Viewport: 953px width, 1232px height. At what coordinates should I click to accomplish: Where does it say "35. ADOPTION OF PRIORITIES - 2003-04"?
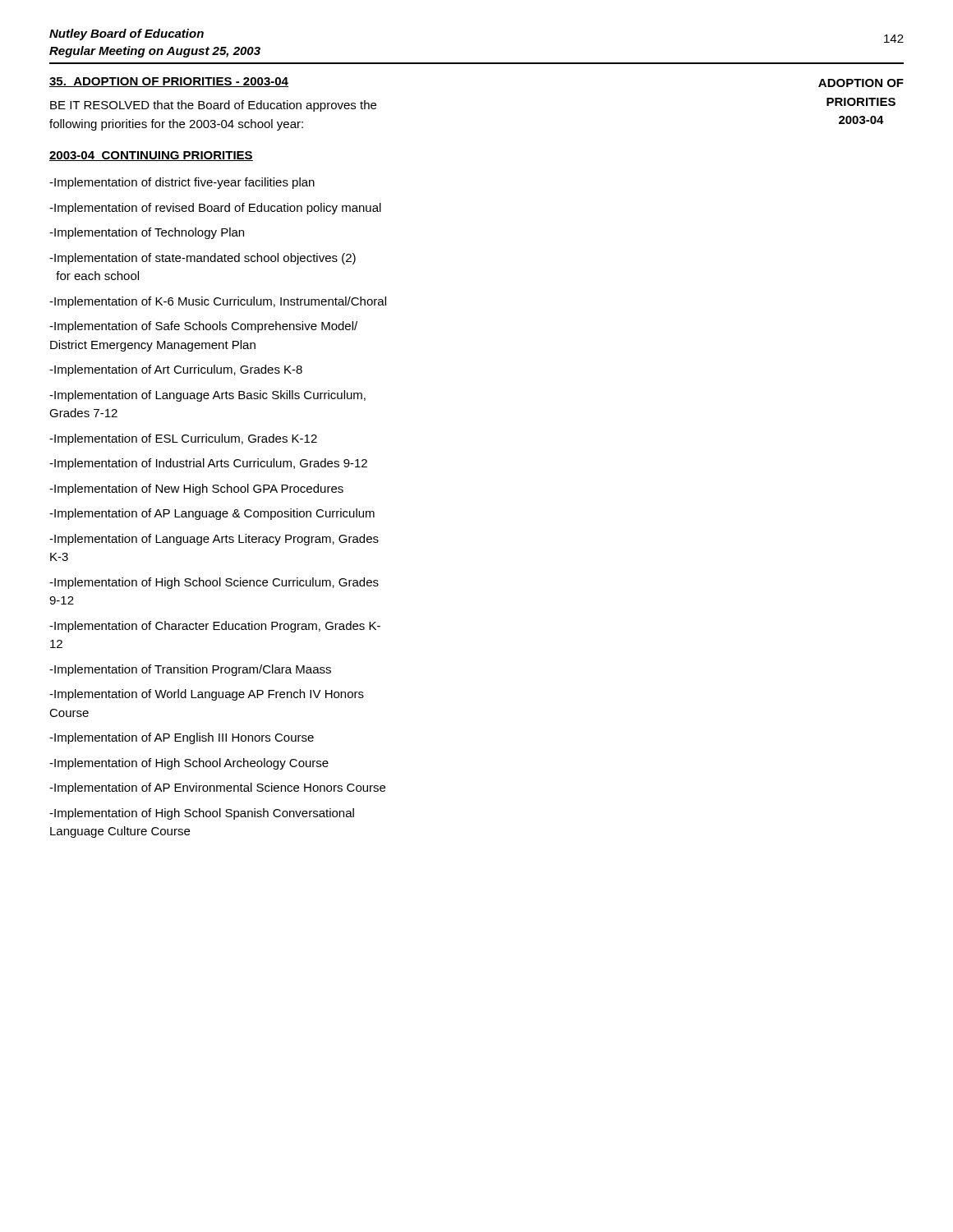pos(169,81)
